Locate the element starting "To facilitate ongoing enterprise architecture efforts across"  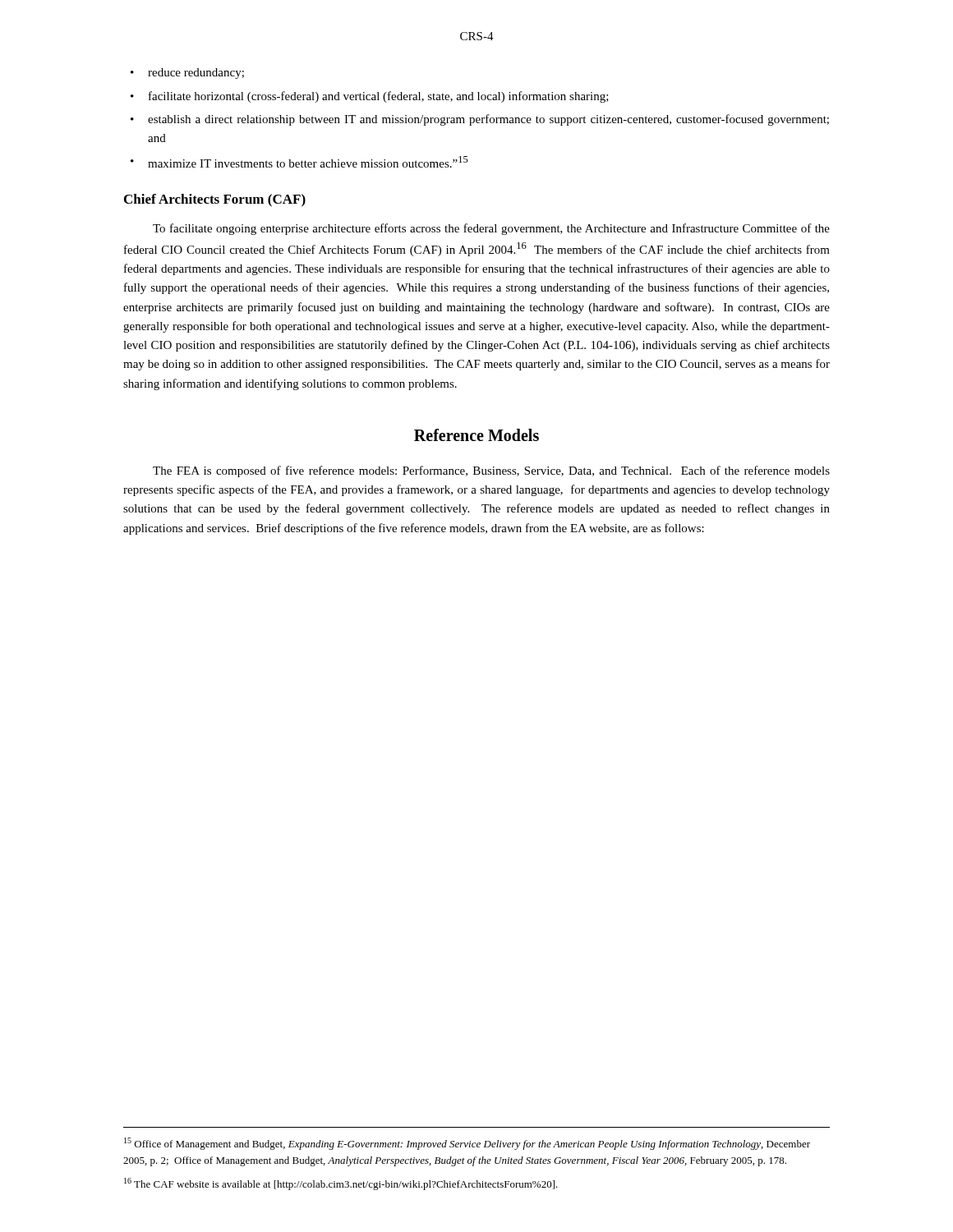pyautogui.click(x=476, y=306)
